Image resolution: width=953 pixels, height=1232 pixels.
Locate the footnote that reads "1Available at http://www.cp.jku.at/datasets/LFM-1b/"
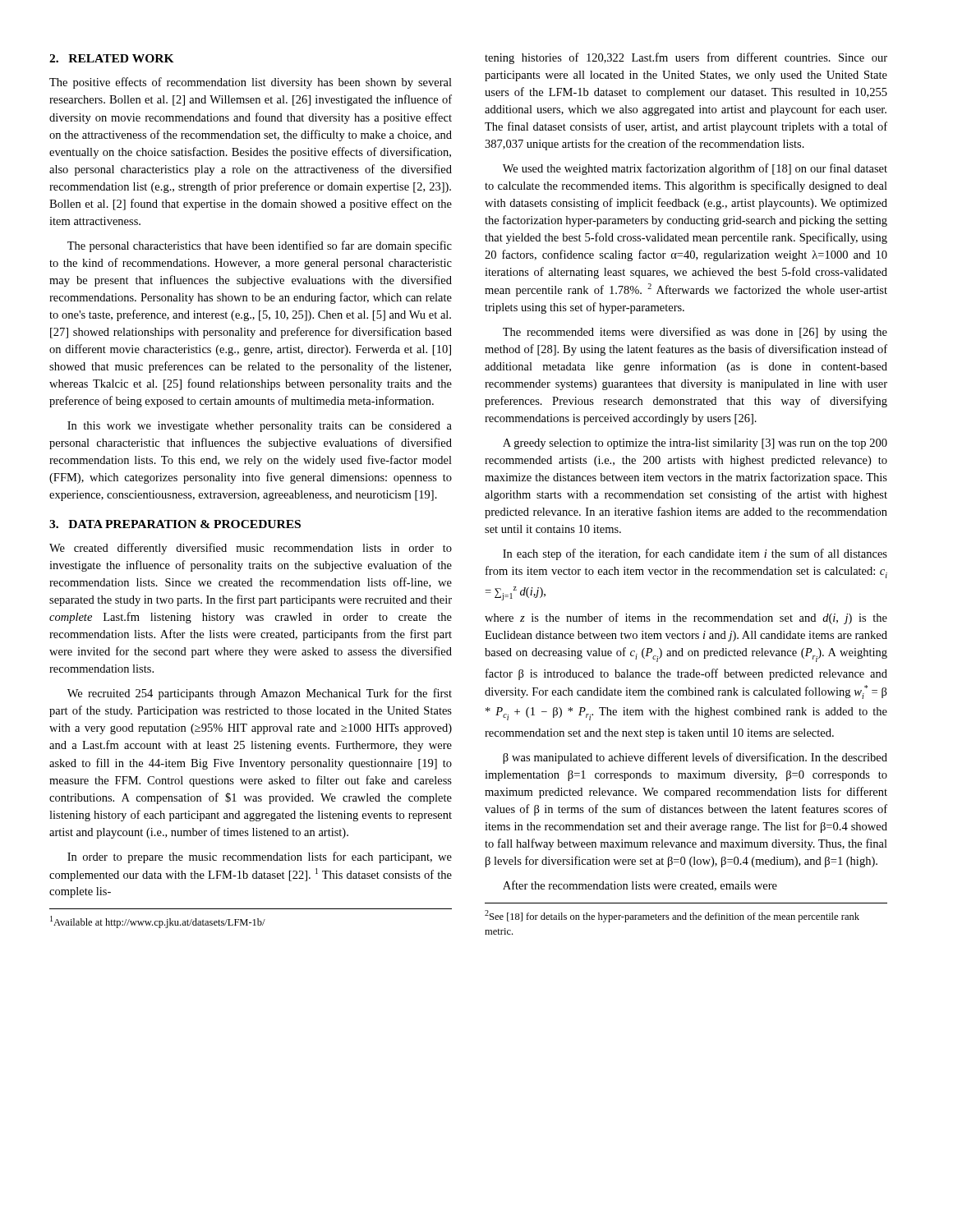(x=251, y=922)
